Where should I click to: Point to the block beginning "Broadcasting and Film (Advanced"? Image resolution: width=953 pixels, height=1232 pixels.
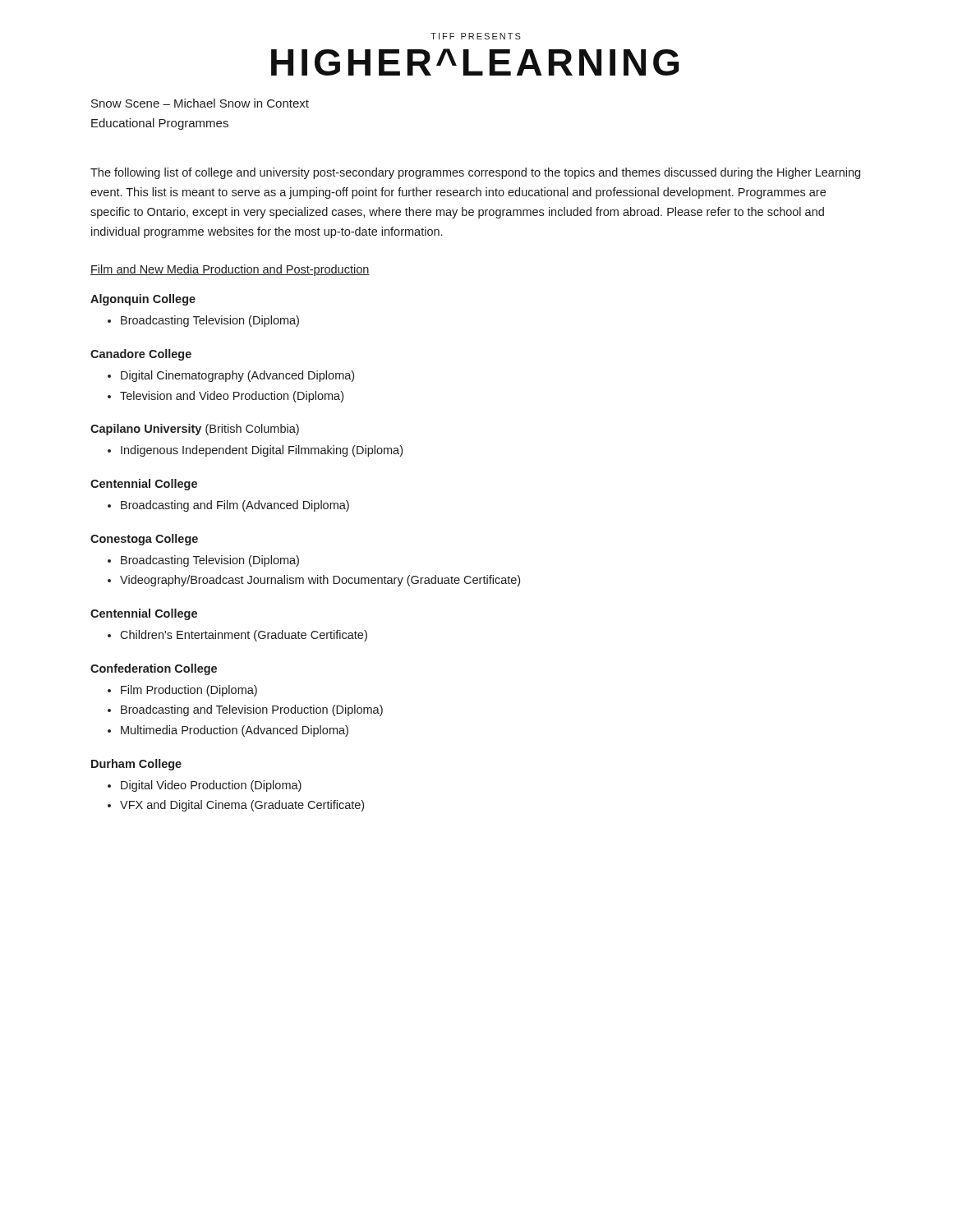pos(235,505)
